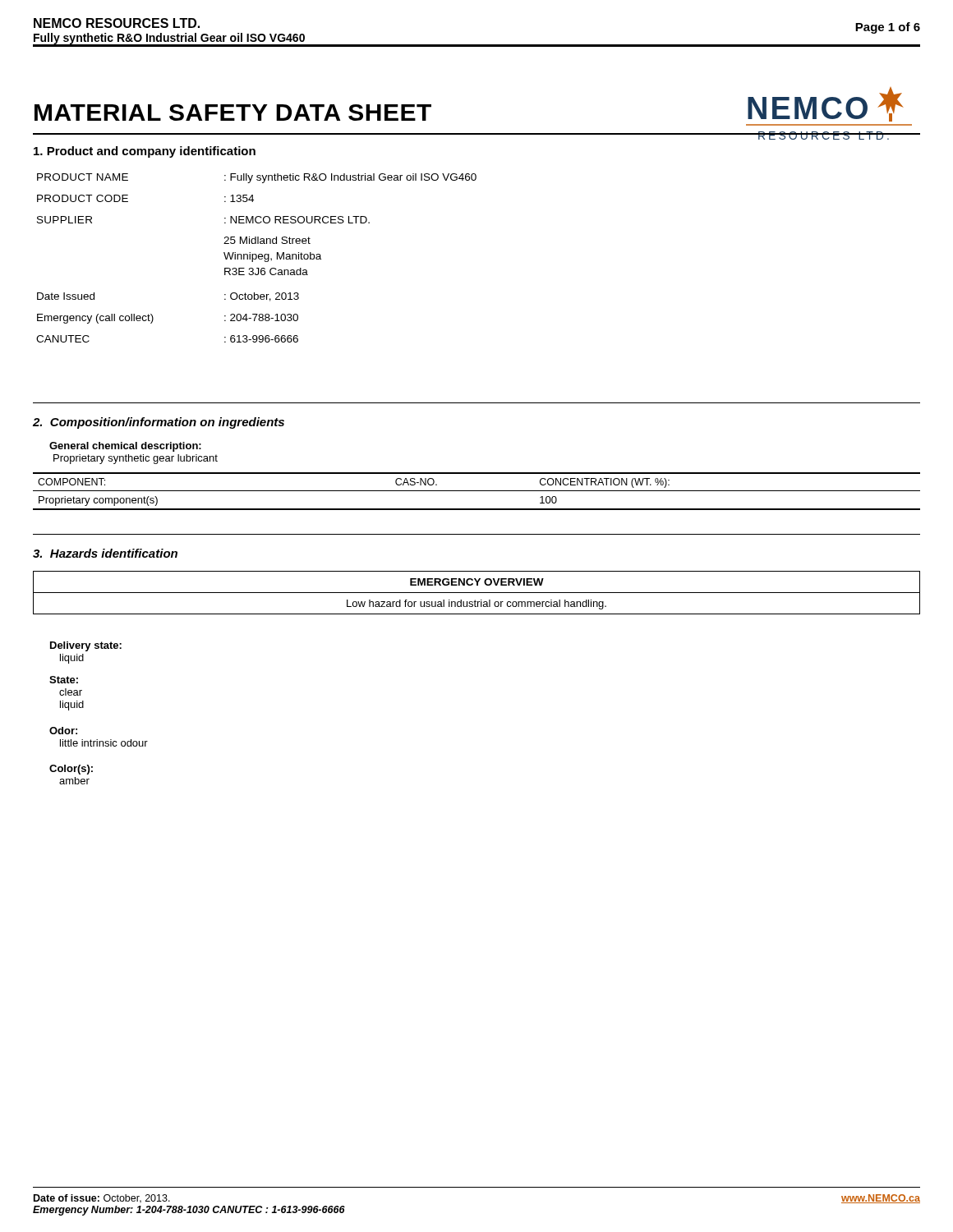Select the block starting "2. Composition/information on ingredients"

coord(159,422)
